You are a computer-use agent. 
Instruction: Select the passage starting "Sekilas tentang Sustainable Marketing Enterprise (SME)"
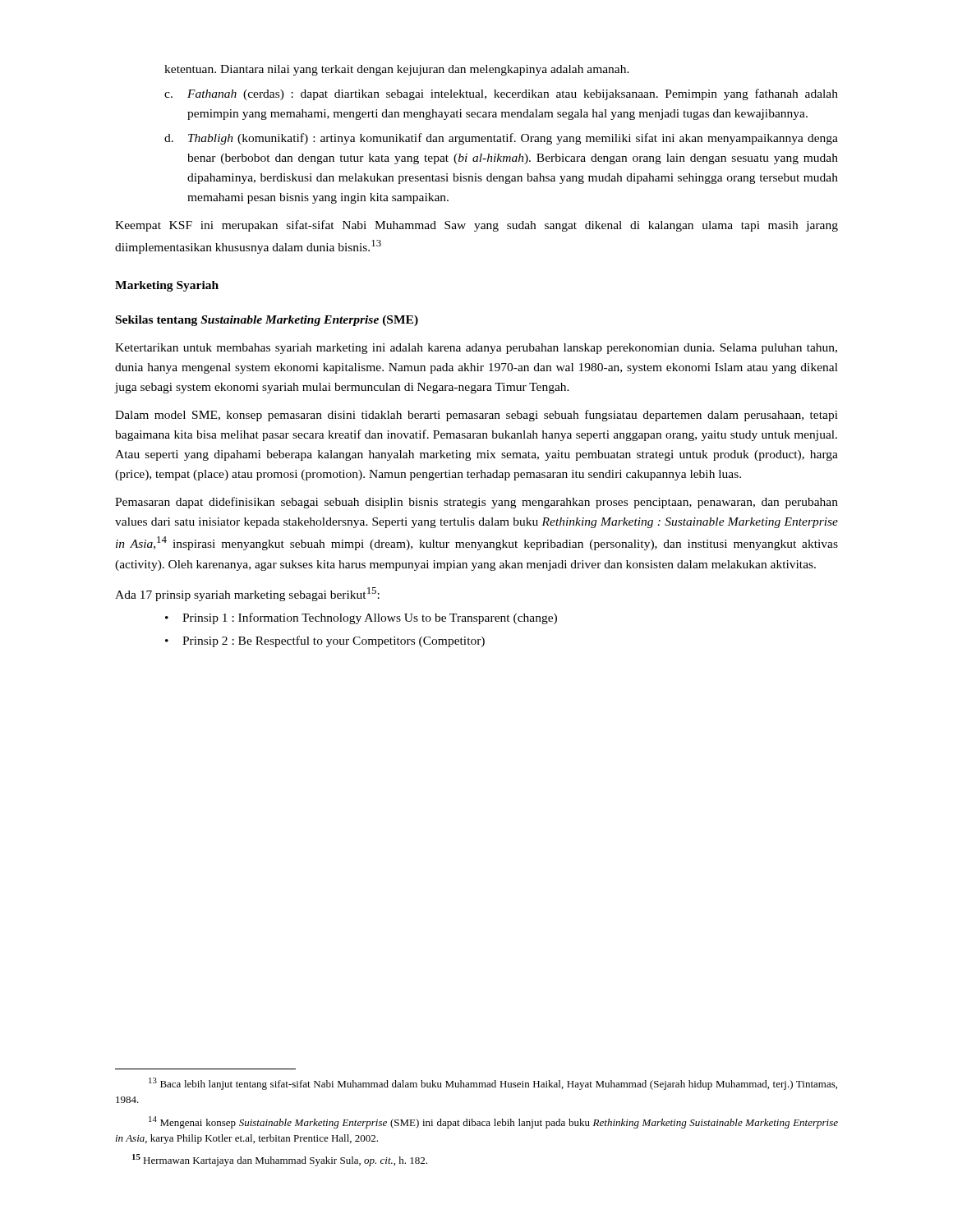tap(267, 321)
